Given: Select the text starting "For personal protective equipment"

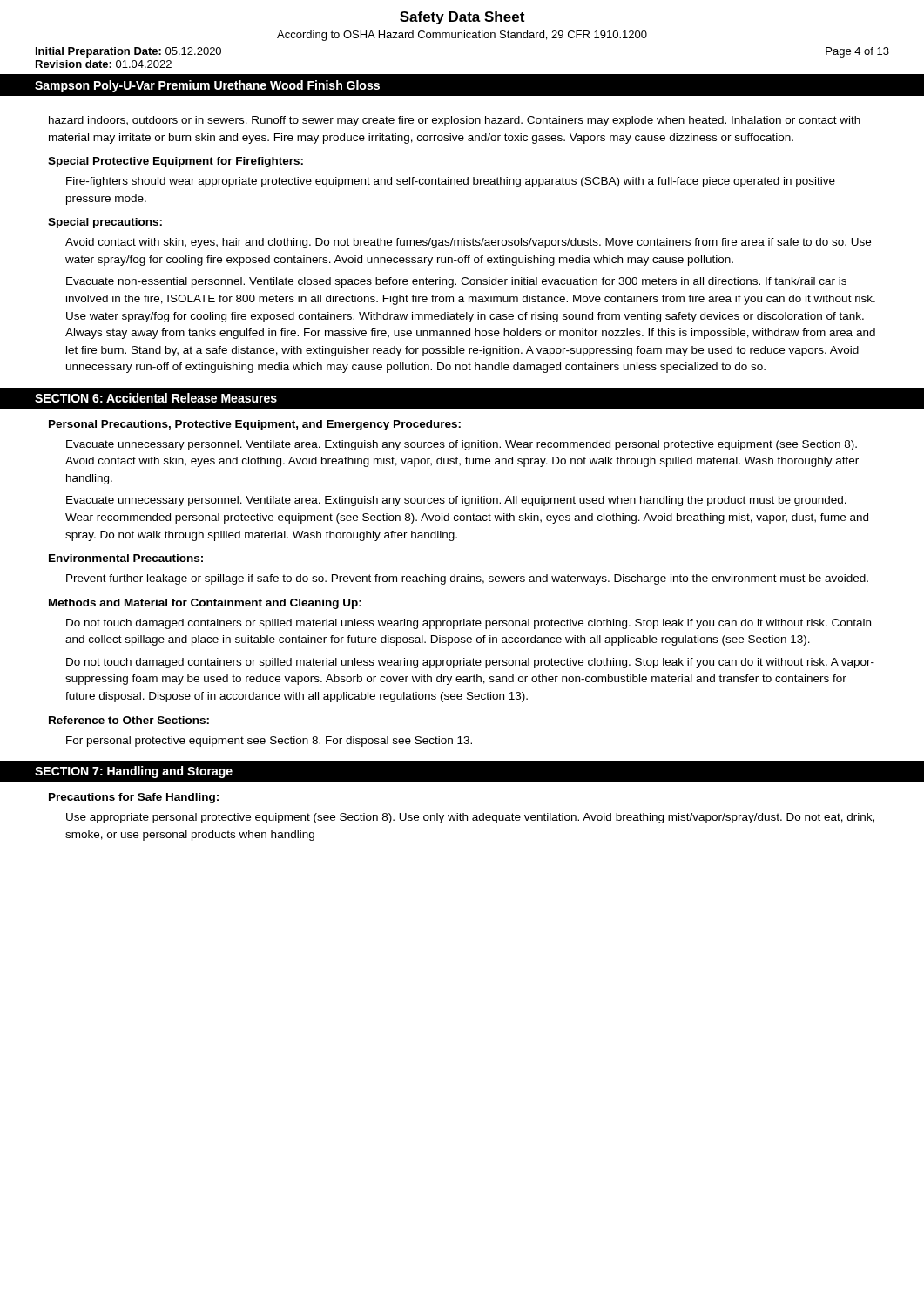Looking at the screenshot, I should pyautogui.click(x=471, y=740).
